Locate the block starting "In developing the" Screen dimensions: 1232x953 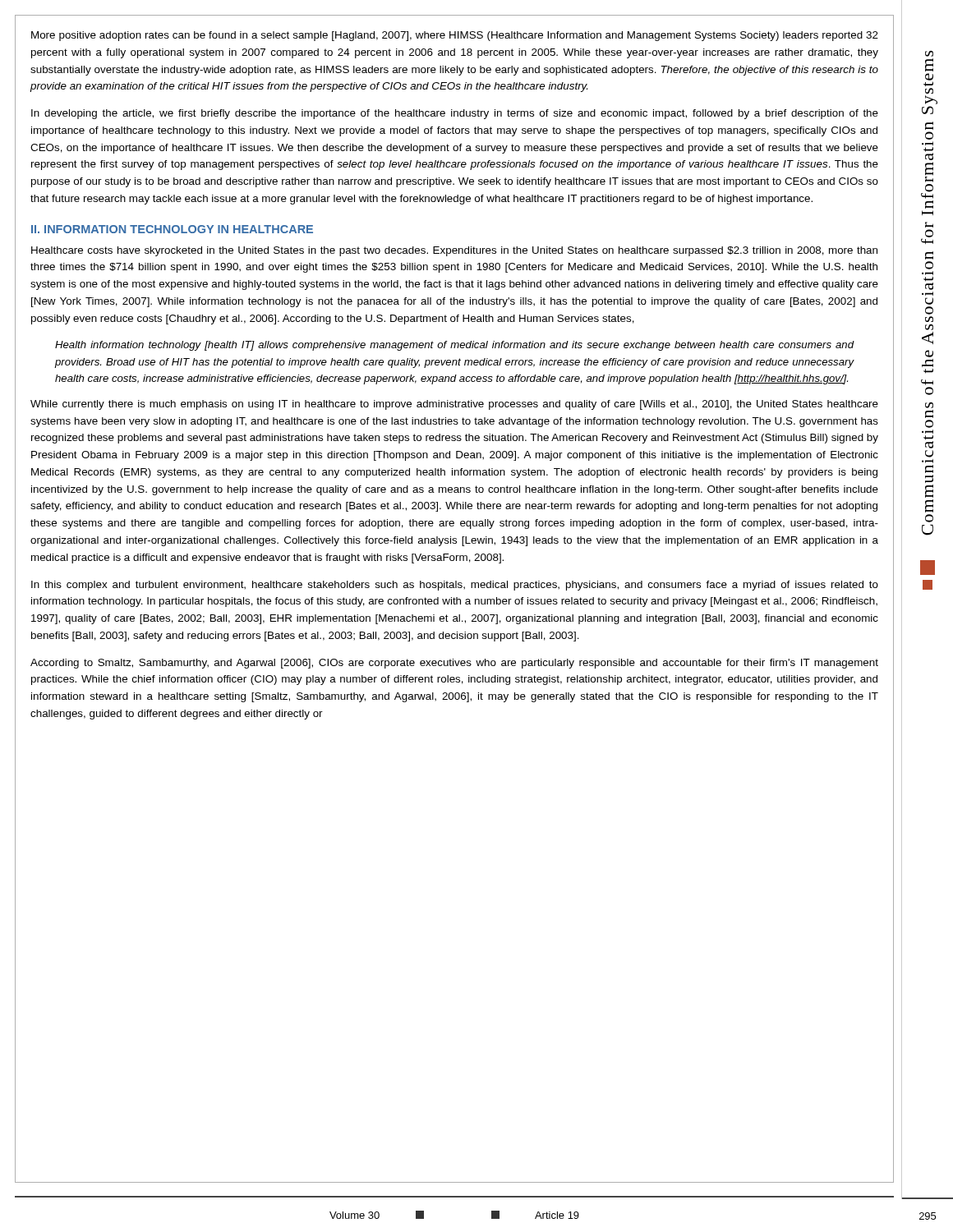(x=454, y=156)
